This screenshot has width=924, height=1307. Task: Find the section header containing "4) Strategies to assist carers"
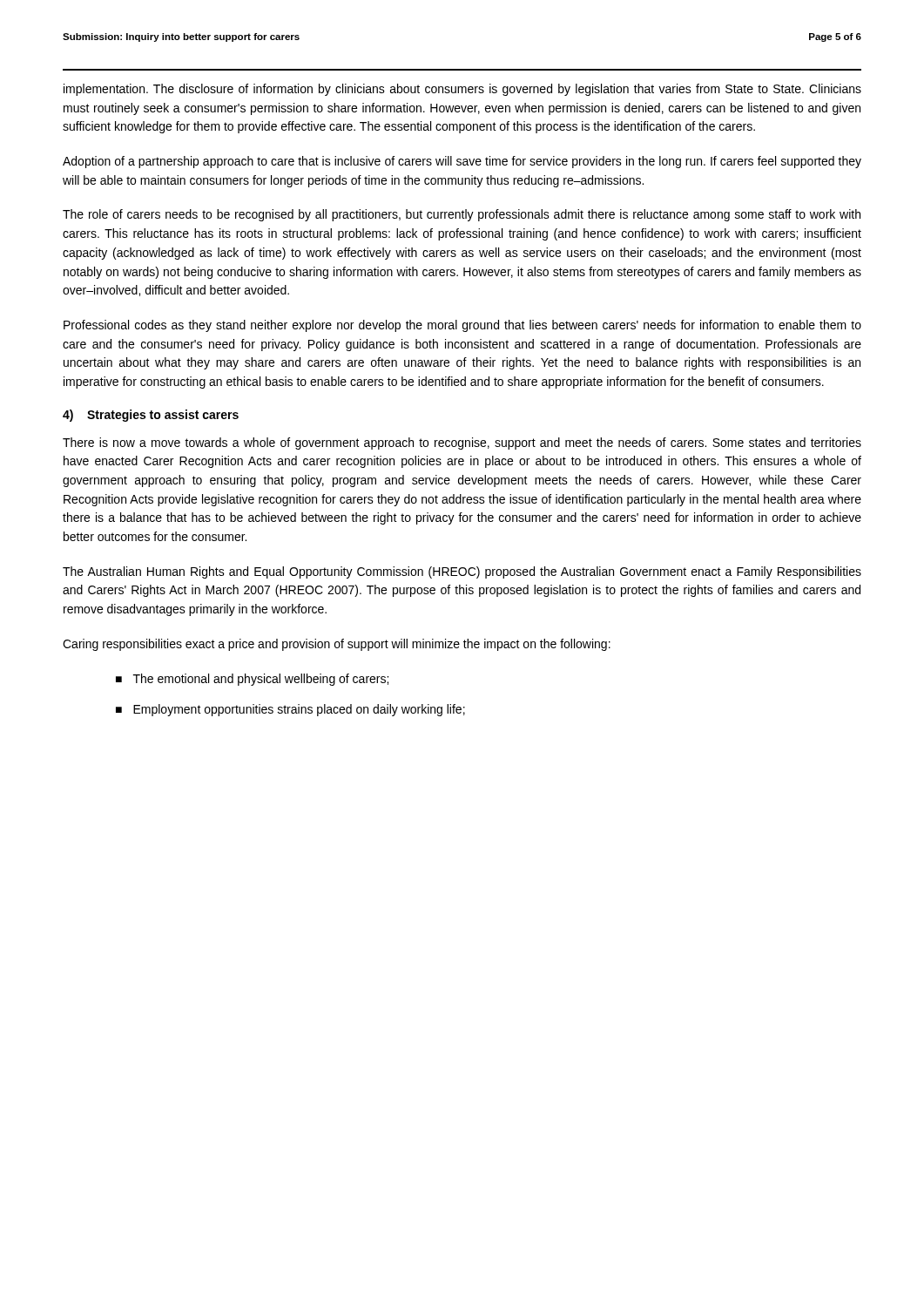click(151, 414)
